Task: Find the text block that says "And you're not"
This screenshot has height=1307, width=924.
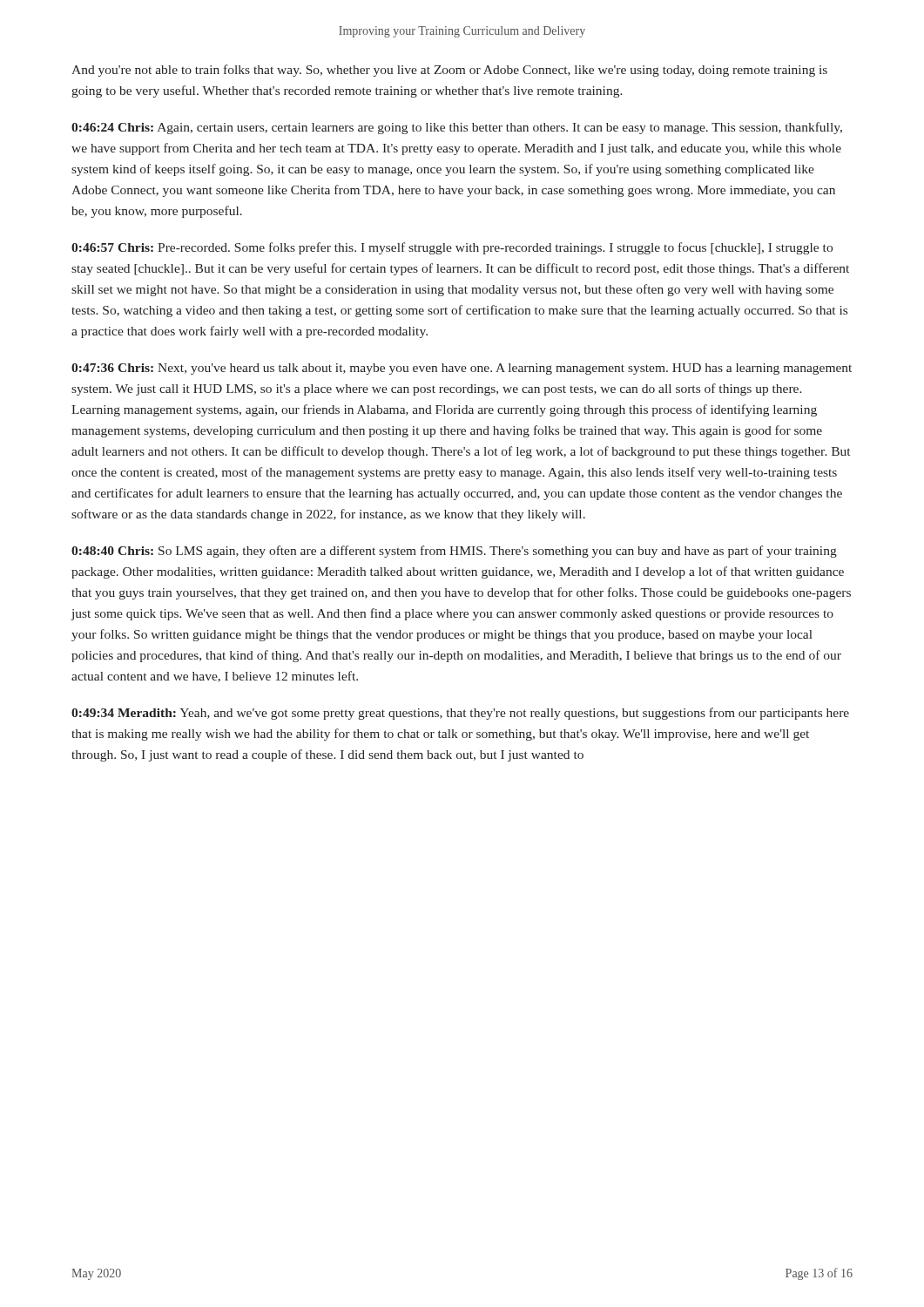Action: tap(450, 80)
